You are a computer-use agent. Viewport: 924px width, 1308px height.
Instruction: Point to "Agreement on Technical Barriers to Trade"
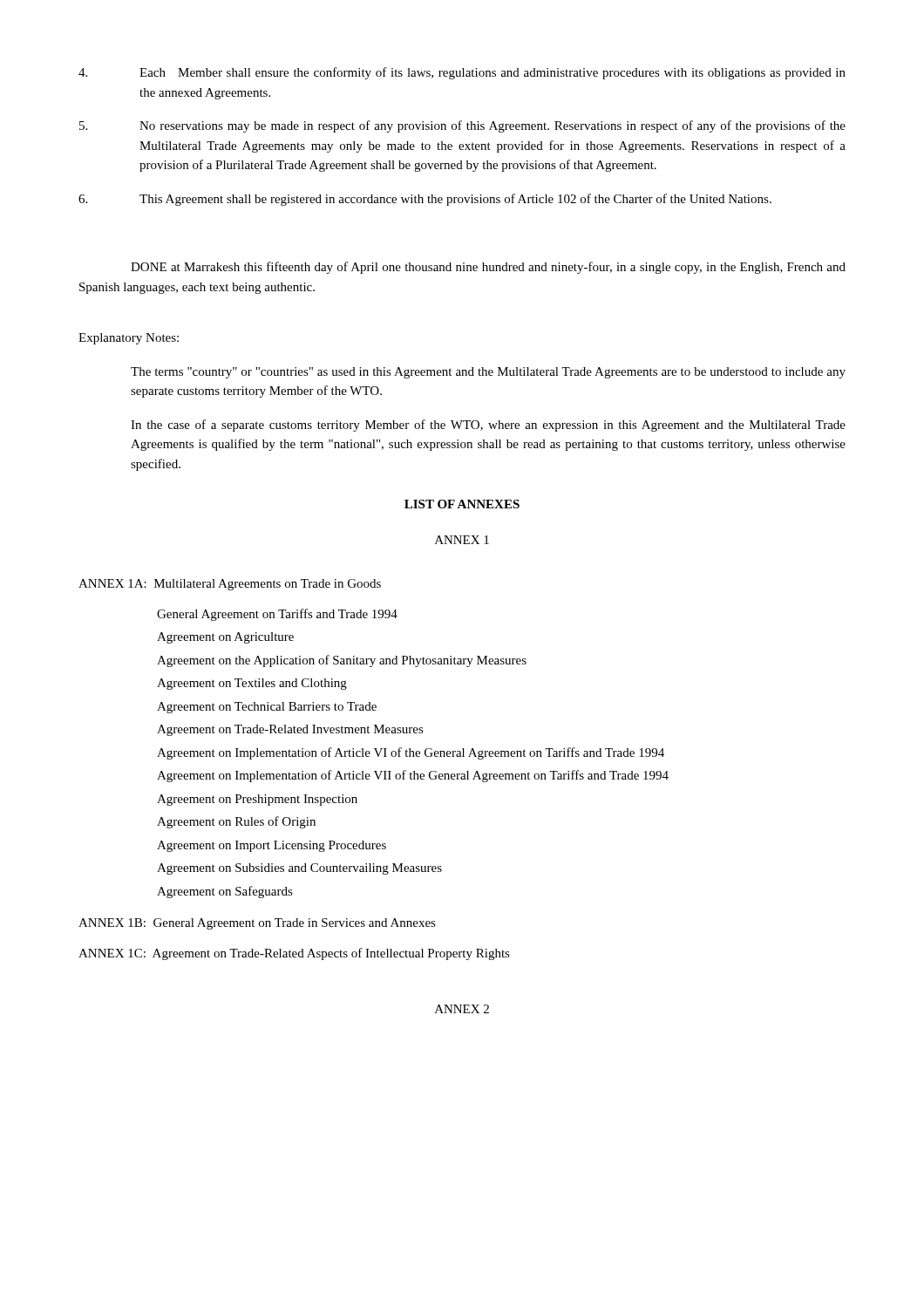tap(267, 708)
